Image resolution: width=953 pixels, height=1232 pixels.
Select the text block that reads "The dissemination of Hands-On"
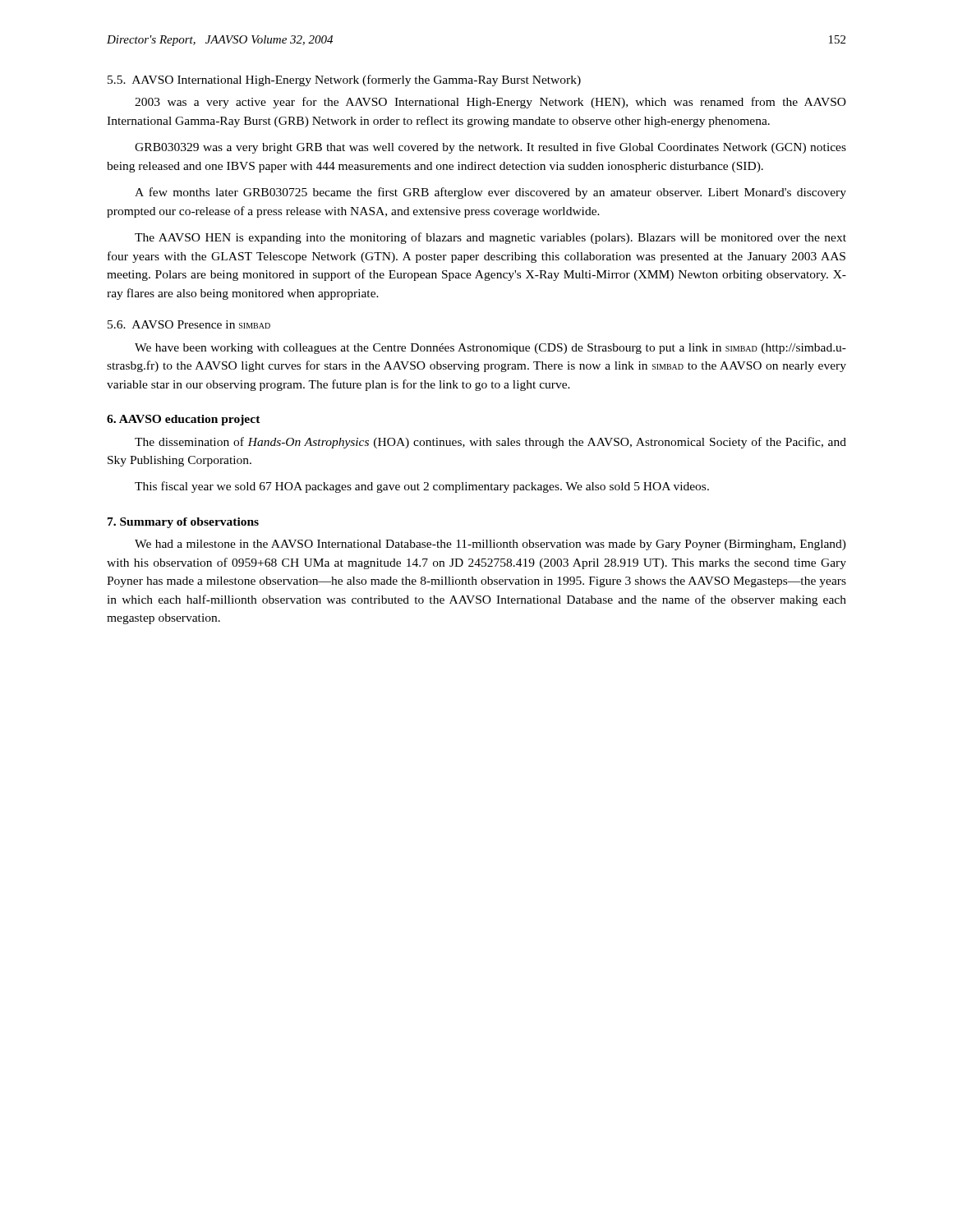click(476, 450)
